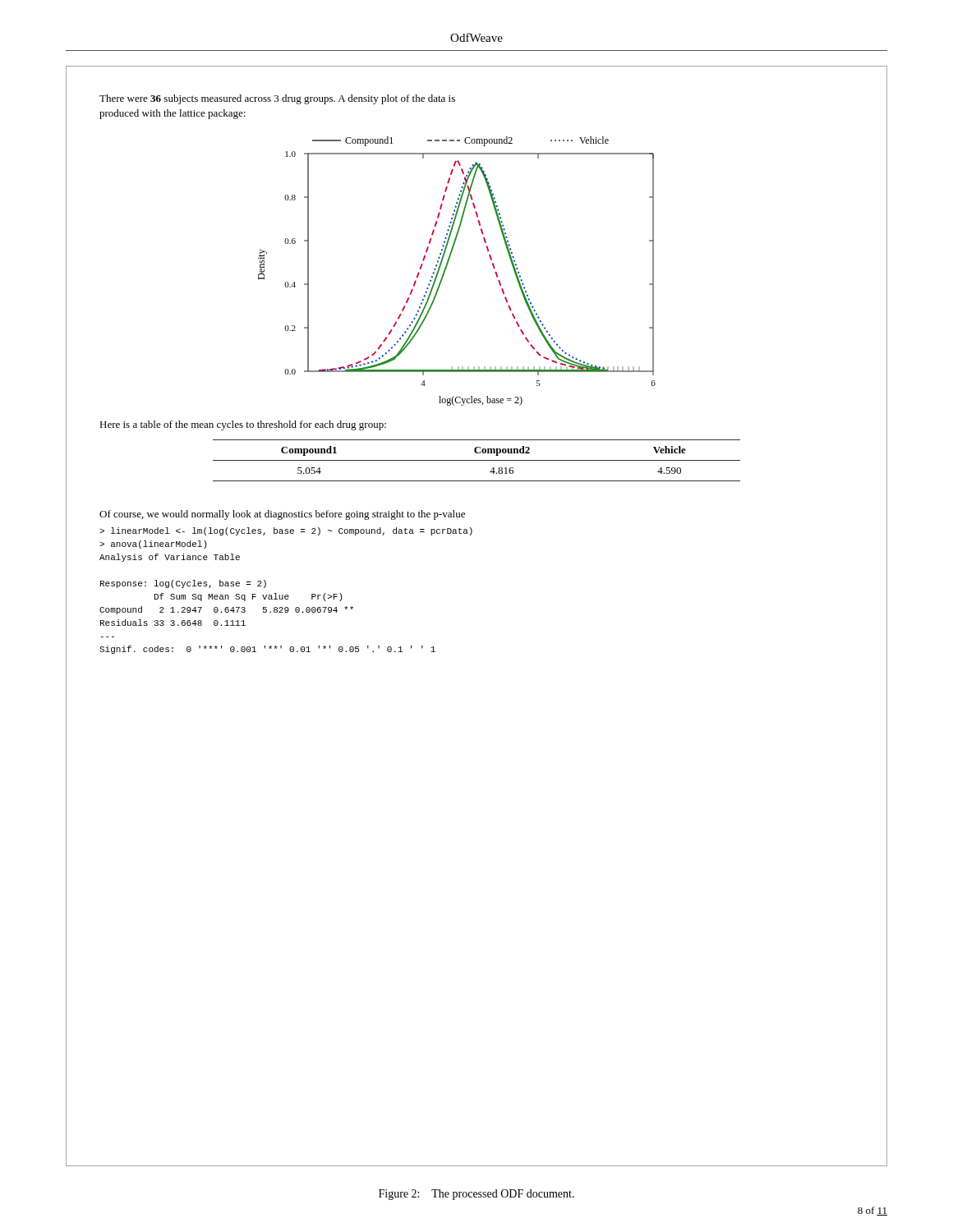Locate the continuous plot
The image size is (953, 1232).
pos(476,269)
